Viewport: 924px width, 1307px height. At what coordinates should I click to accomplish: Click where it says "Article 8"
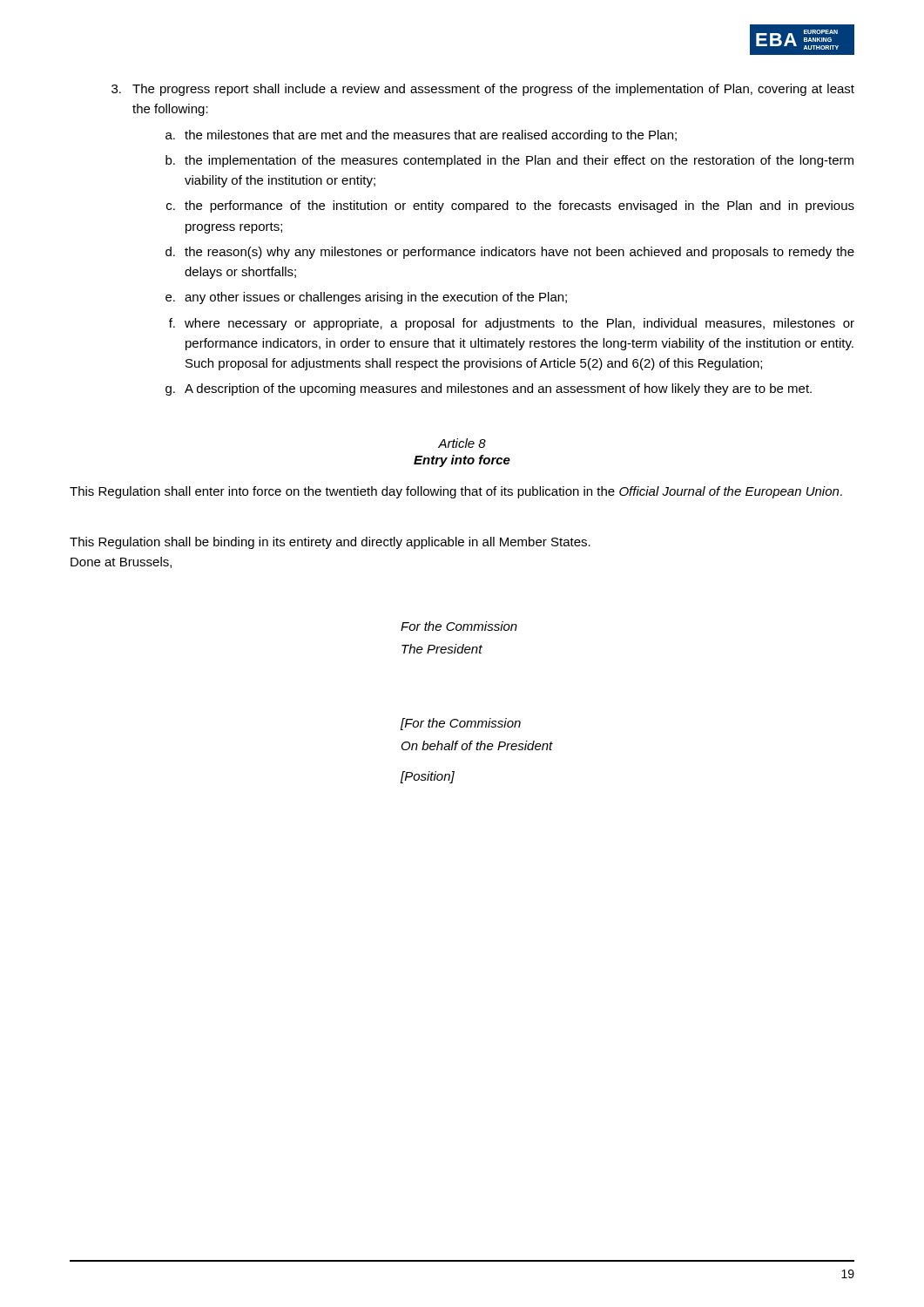462,443
